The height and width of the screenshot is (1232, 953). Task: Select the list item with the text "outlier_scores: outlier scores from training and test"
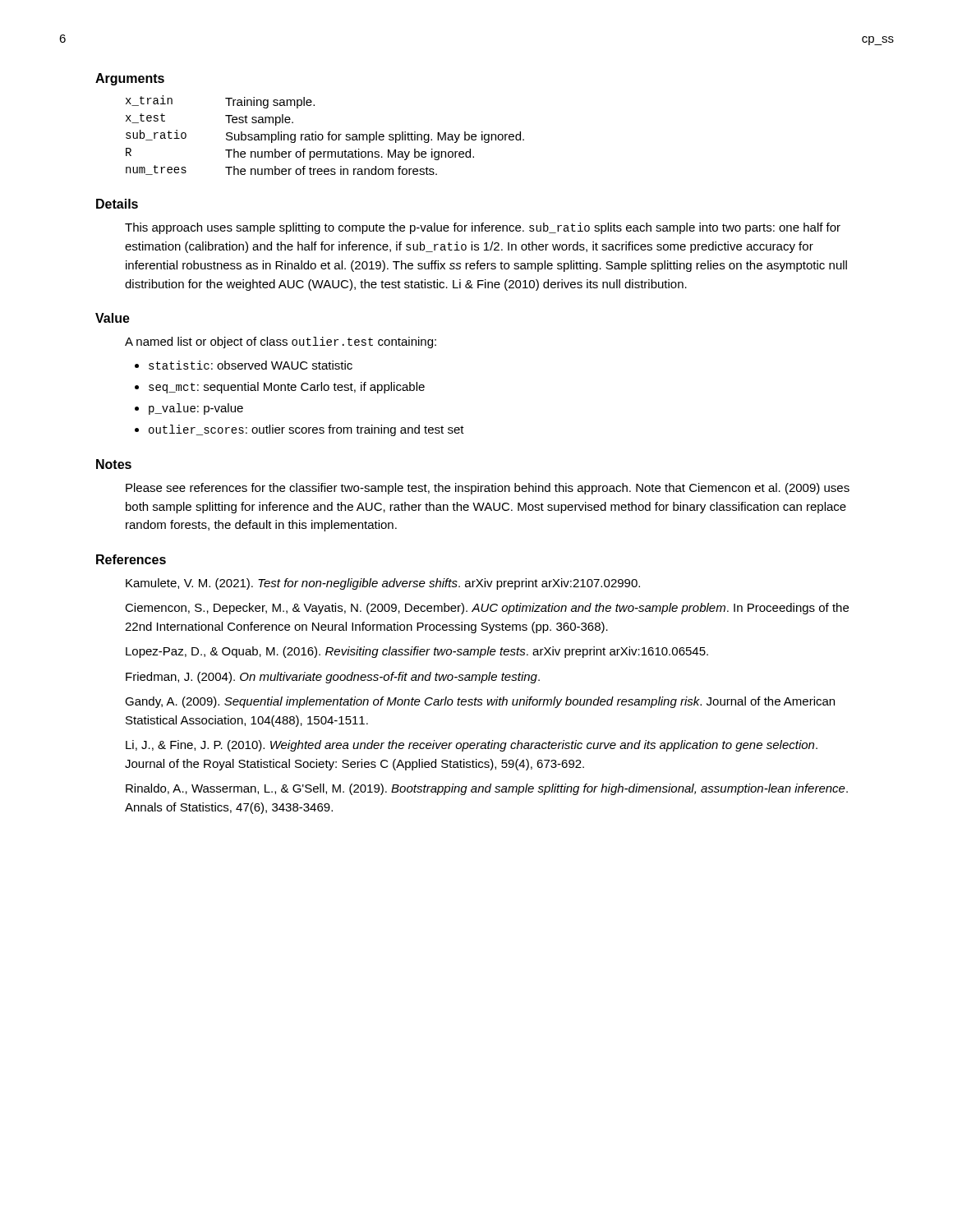tap(306, 430)
